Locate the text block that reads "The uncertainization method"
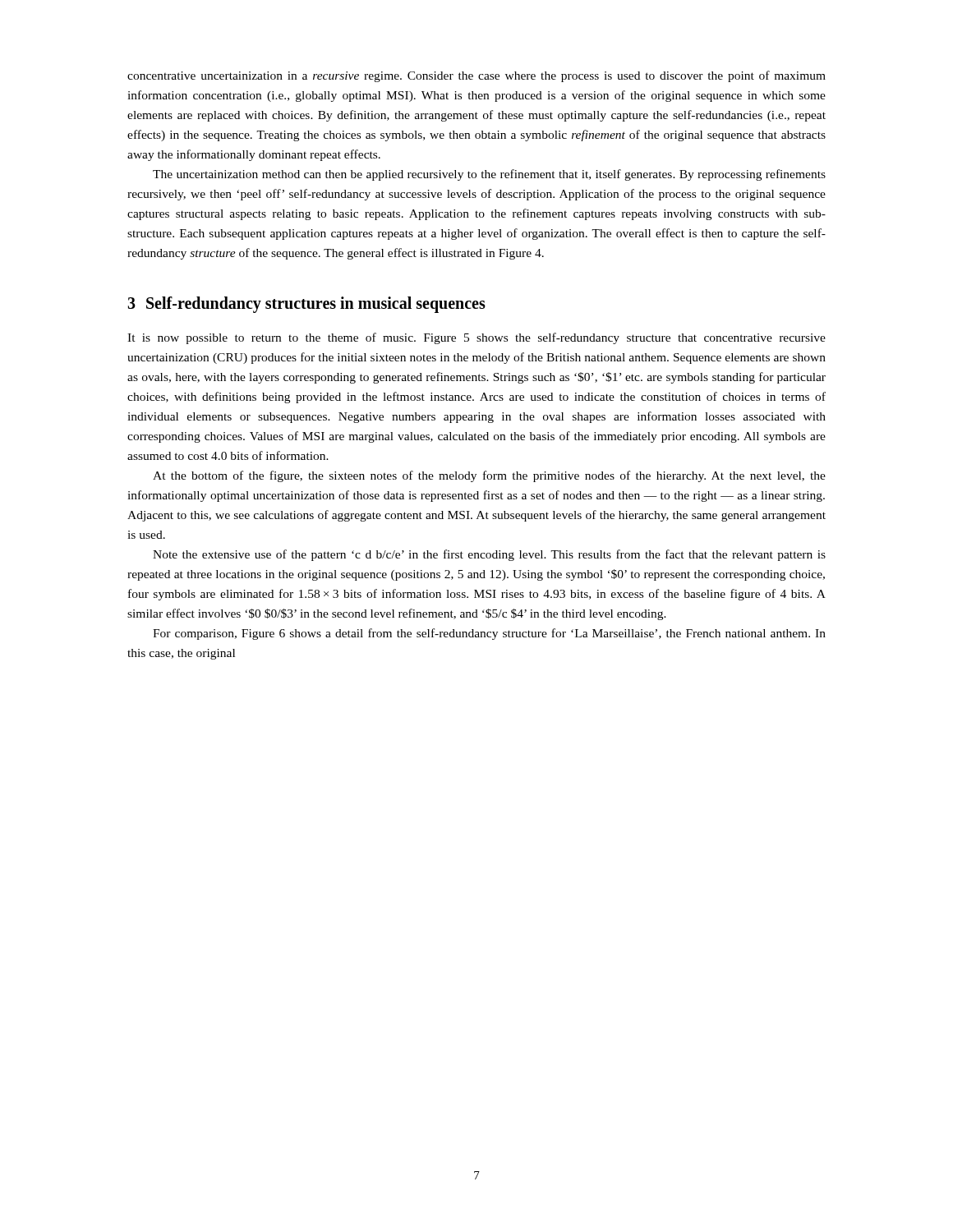 click(476, 214)
